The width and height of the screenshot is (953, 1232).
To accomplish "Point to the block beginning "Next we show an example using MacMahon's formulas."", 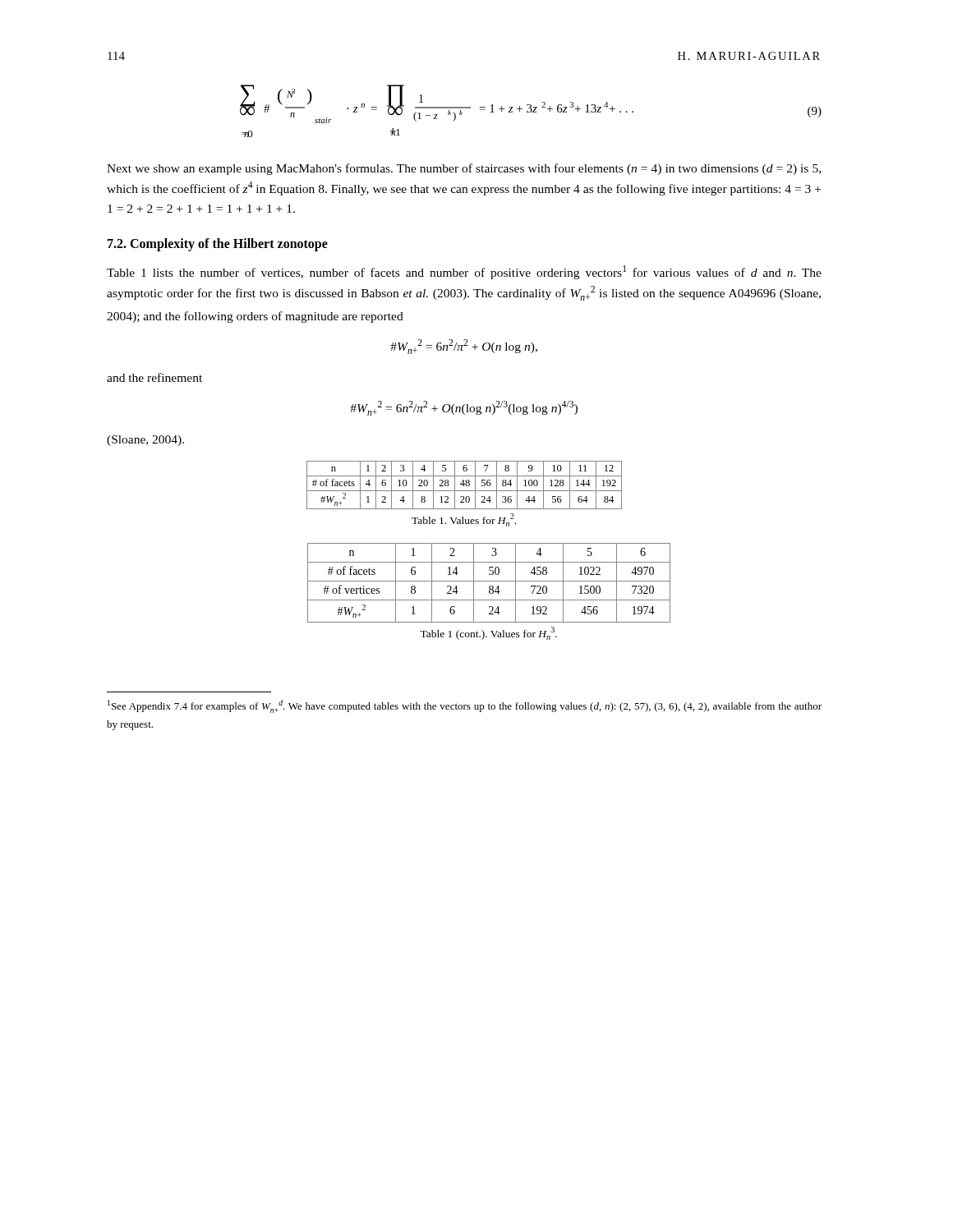I will point(464,188).
